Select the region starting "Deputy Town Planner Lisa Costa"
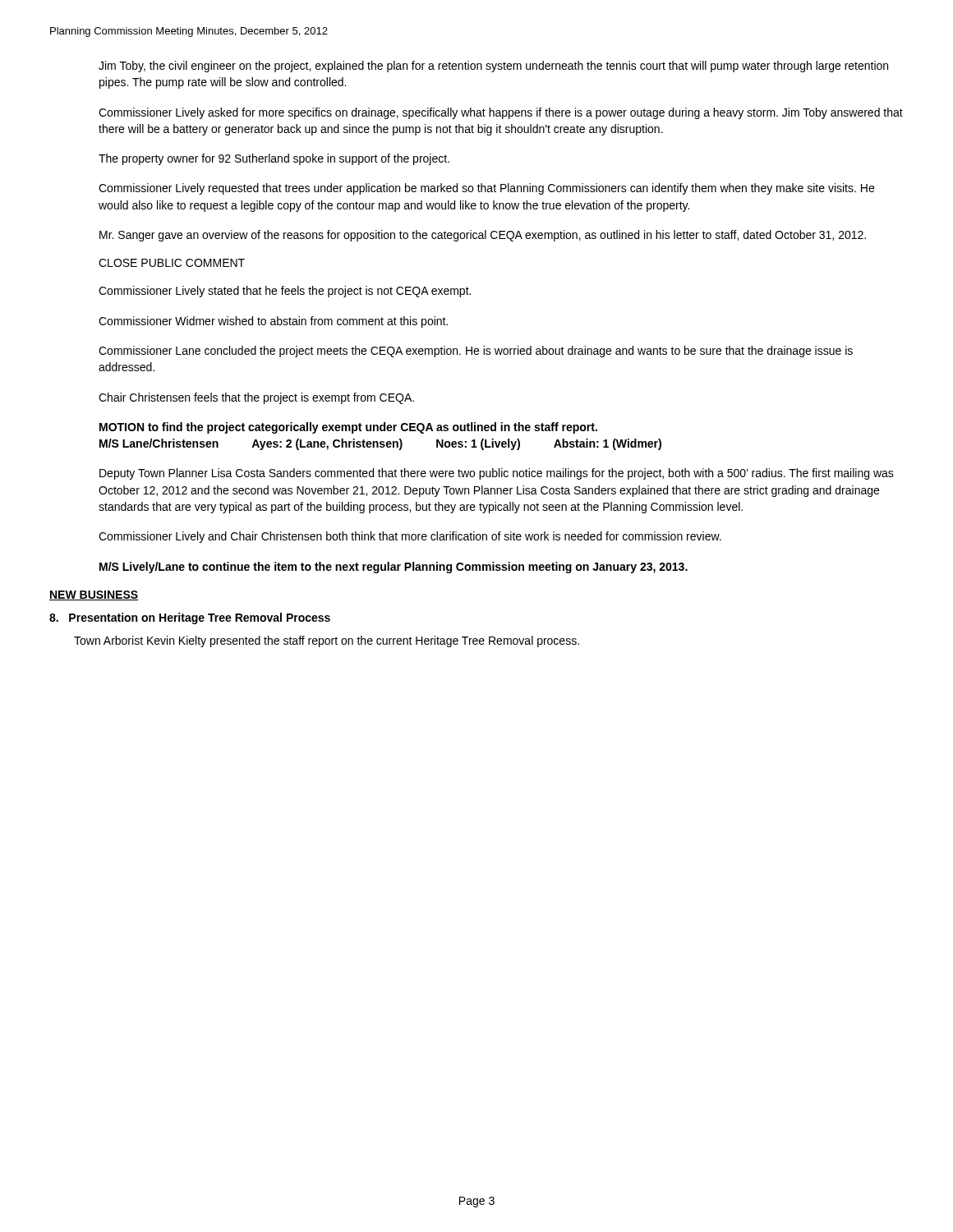The image size is (953, 1232). [x=496, y=490]
